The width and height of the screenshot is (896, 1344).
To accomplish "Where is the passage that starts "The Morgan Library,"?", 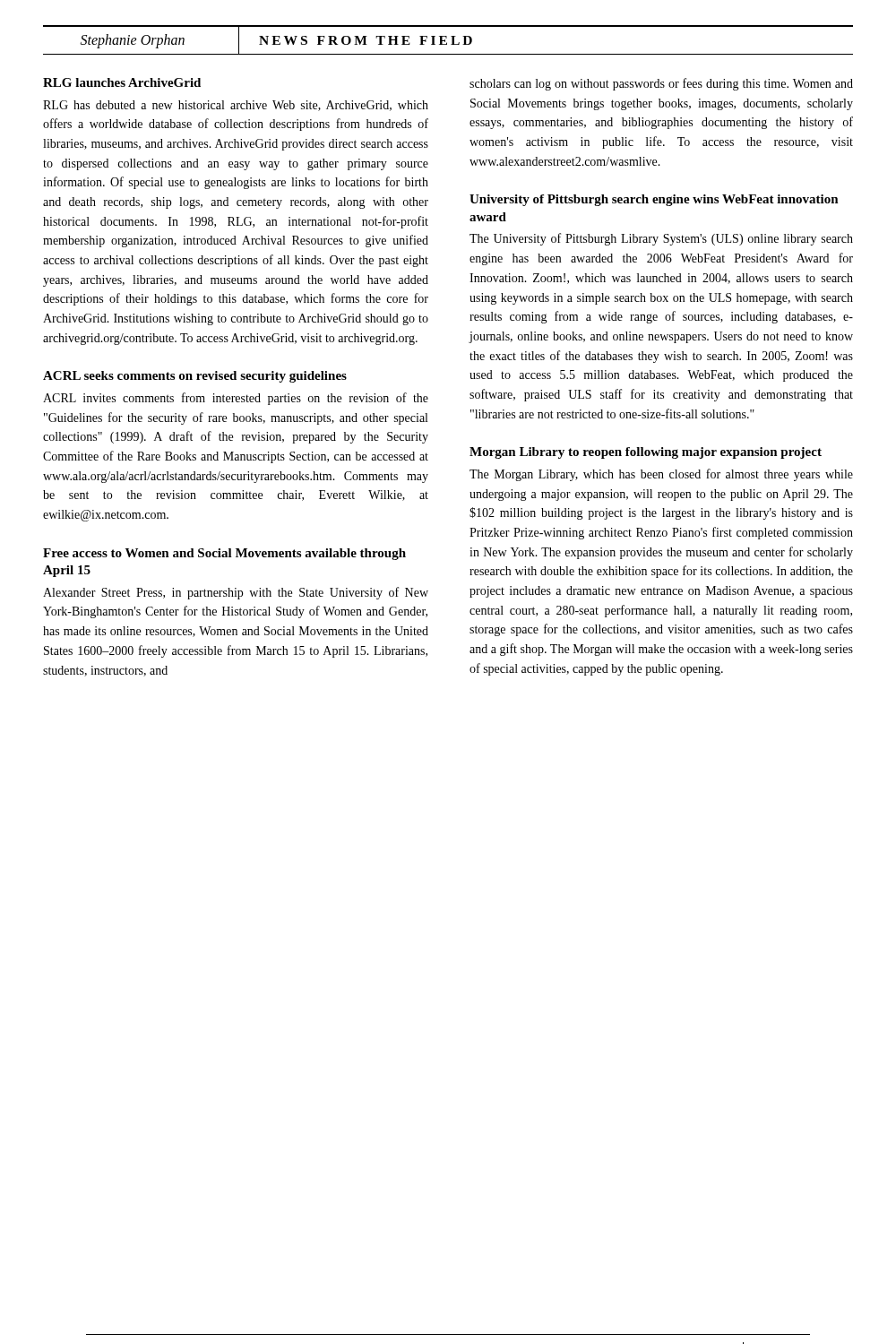I will pos(661,571).
